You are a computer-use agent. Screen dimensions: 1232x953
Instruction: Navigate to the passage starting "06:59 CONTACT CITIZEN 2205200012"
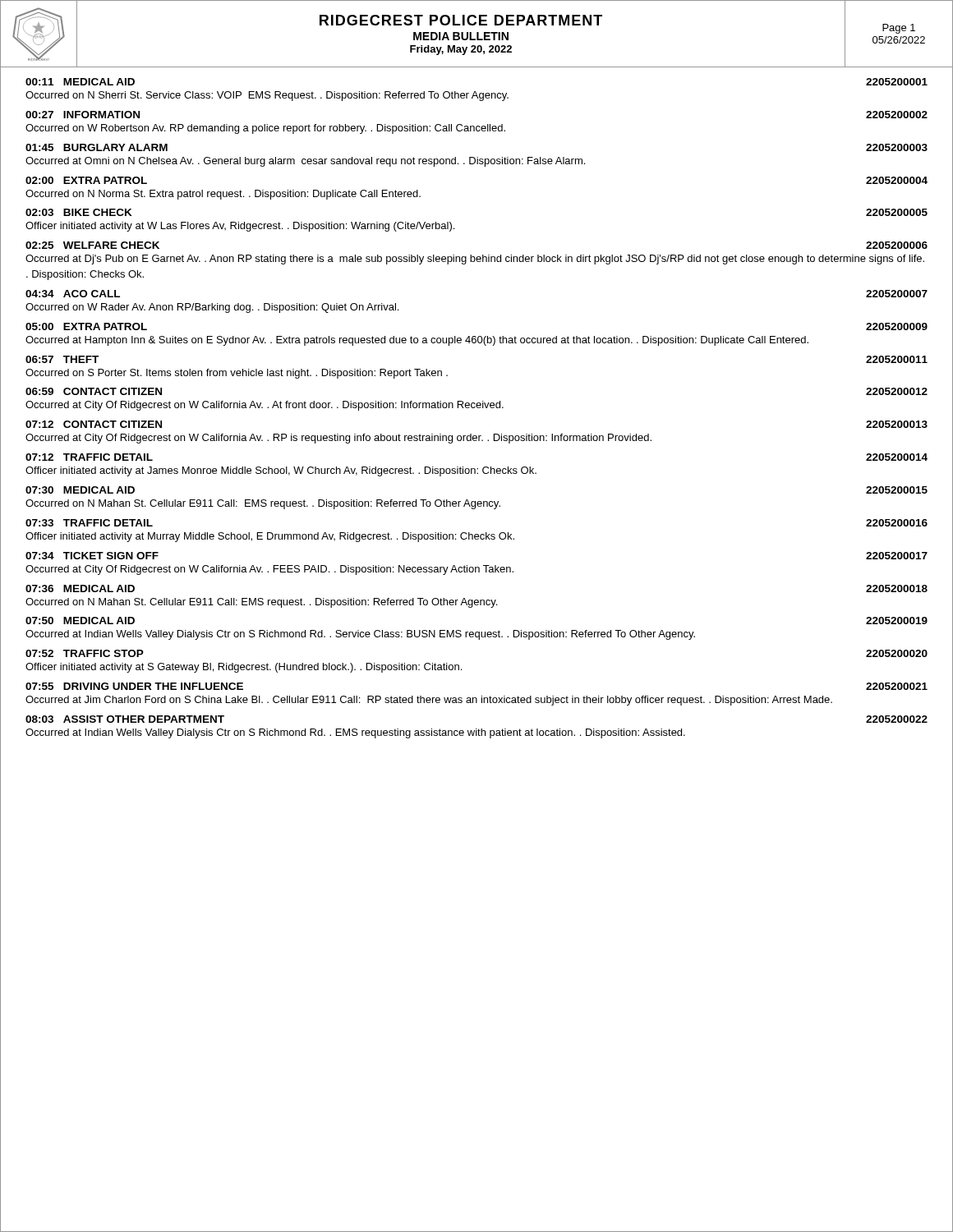coord(476,399)
